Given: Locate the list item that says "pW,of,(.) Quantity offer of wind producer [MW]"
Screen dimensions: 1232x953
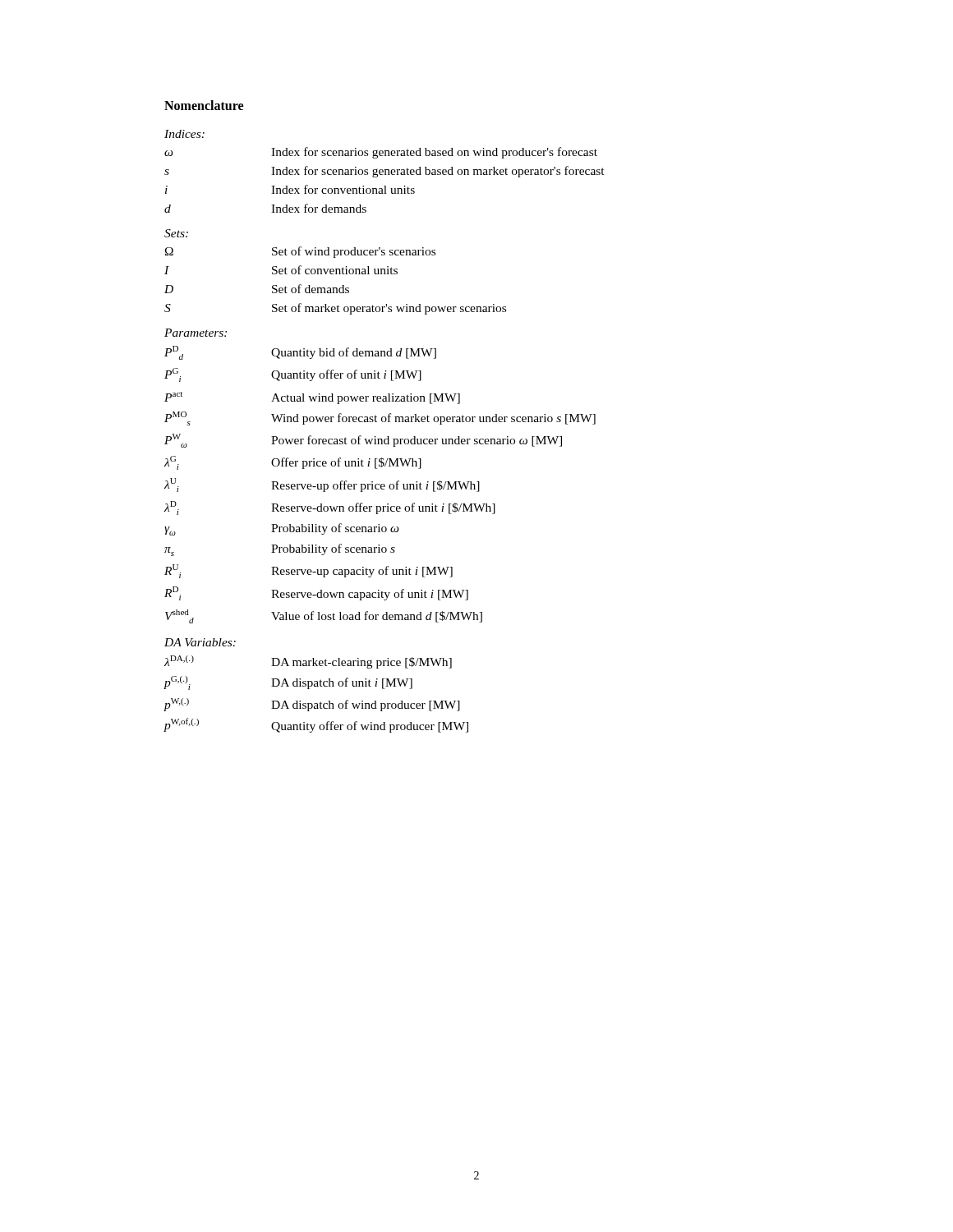Looking at the screenshot, I should click(476, 725).
